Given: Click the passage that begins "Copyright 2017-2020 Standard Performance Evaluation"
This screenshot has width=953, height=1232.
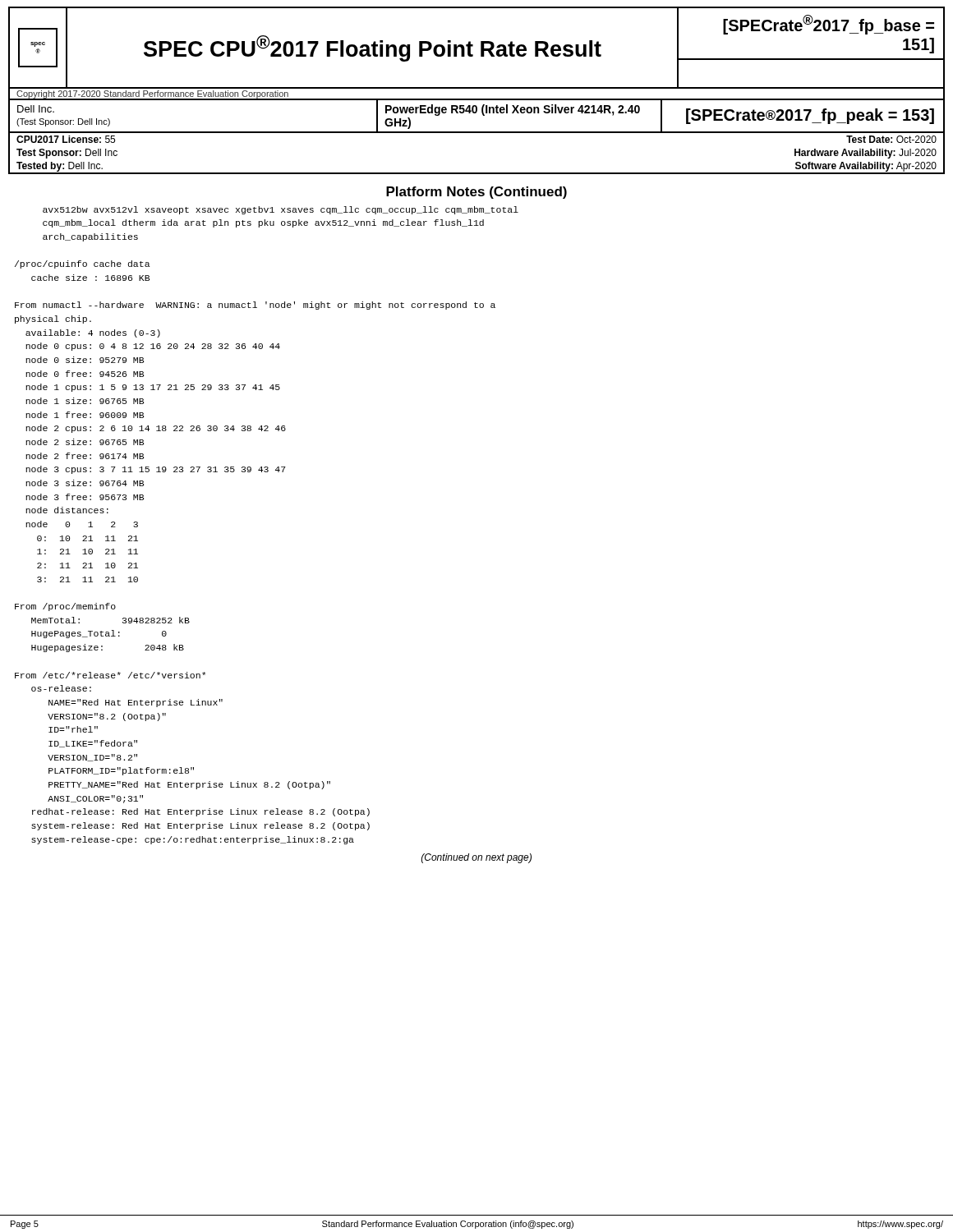Looking at the screenshot, I should pyautogui.click(x=153, y=93).
